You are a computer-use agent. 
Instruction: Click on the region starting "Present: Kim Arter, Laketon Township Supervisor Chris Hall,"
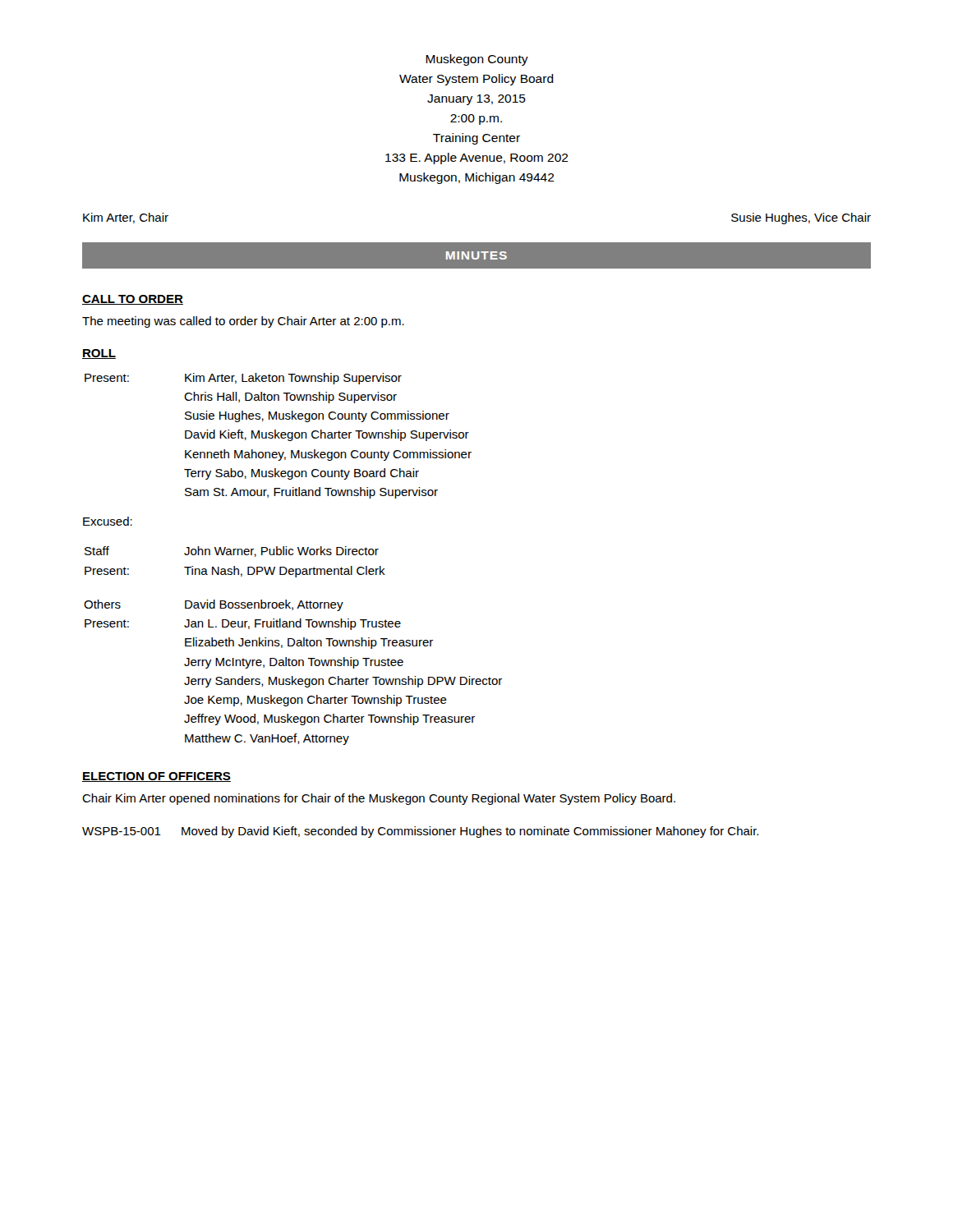(476, 434)
